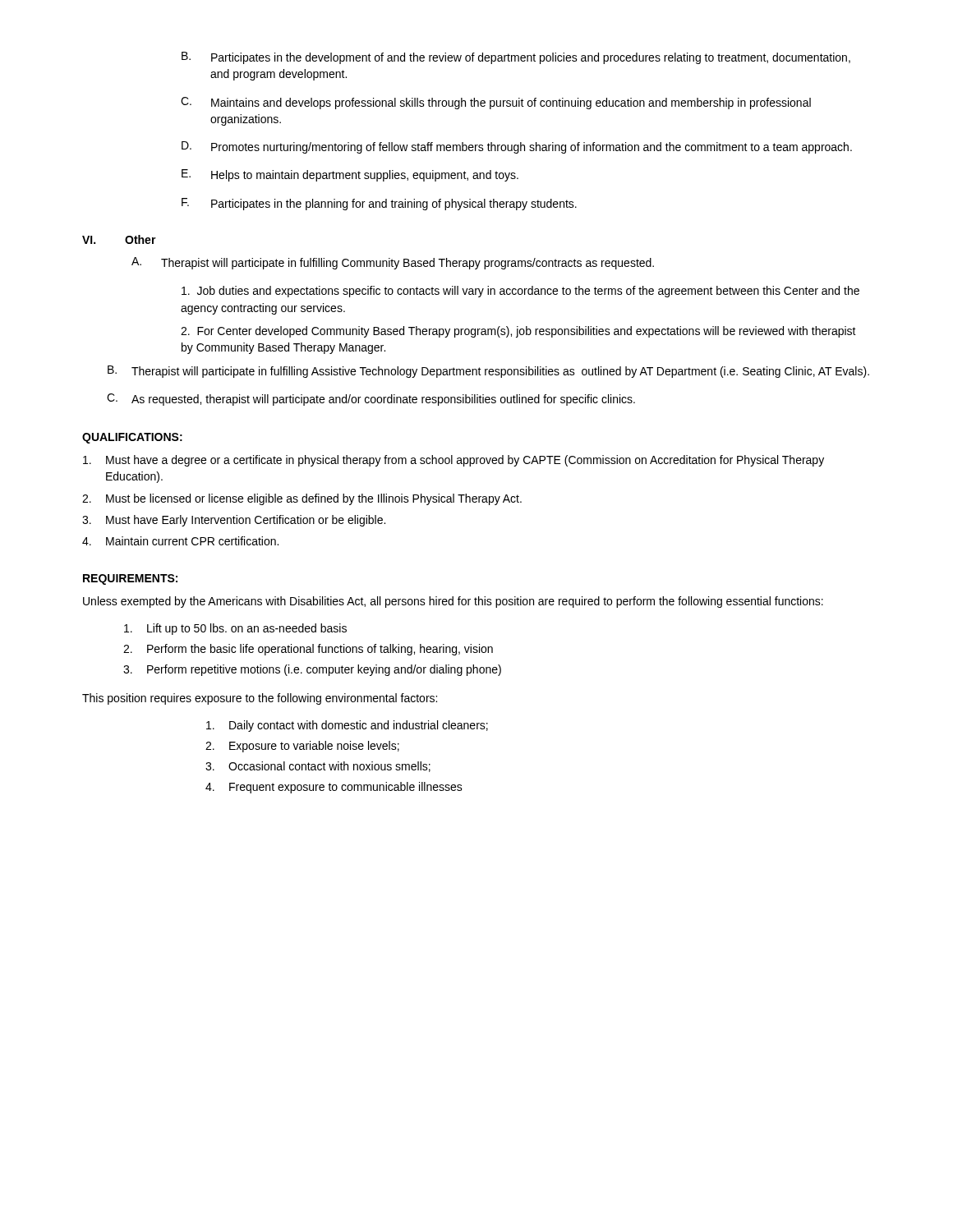Select the list item with the text "E. Helps to maintain department supplies, equipment,"
953x1232 pixels.
(x=526, y=175)
